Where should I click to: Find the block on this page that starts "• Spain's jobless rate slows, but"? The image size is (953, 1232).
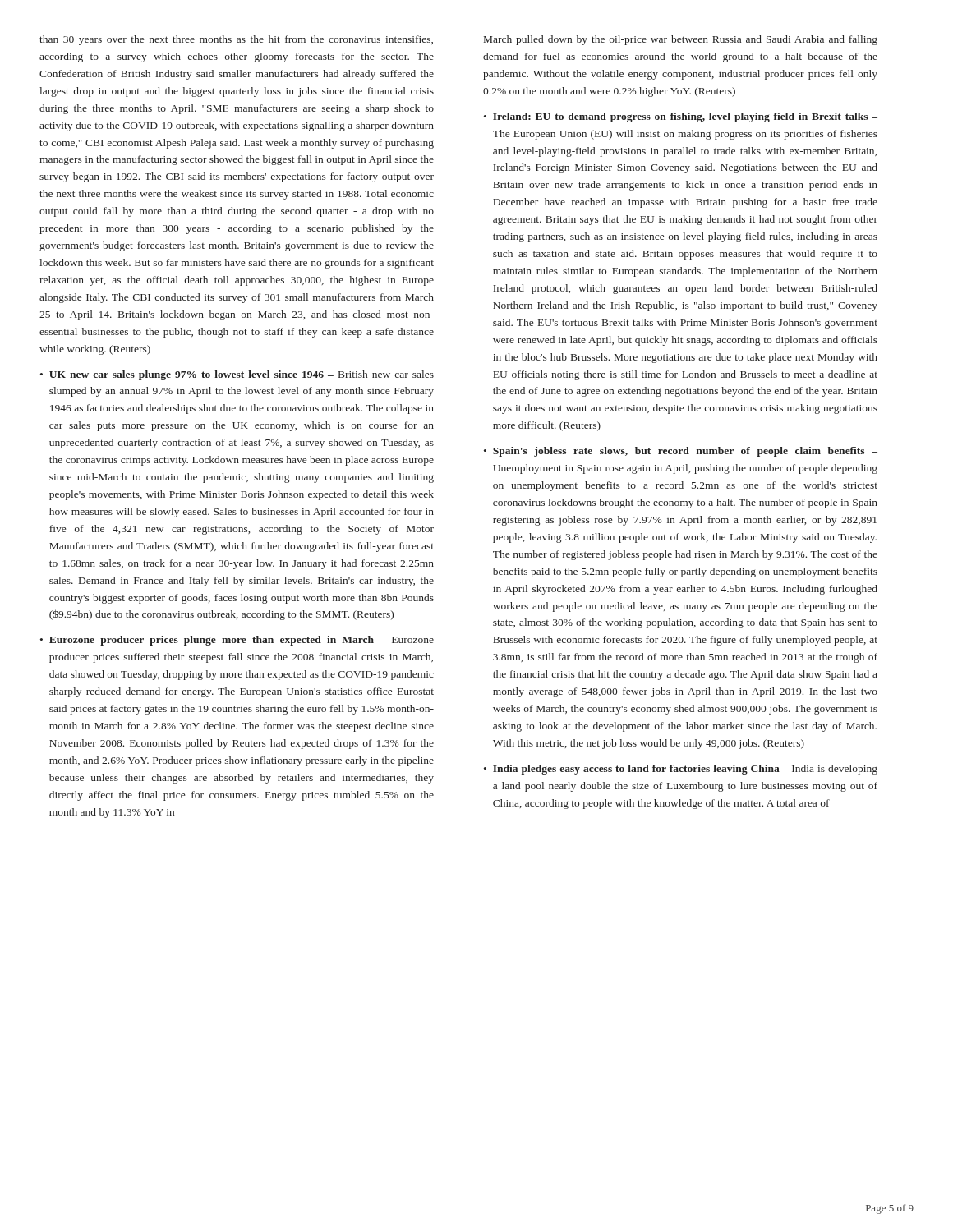tap(680, 598)
